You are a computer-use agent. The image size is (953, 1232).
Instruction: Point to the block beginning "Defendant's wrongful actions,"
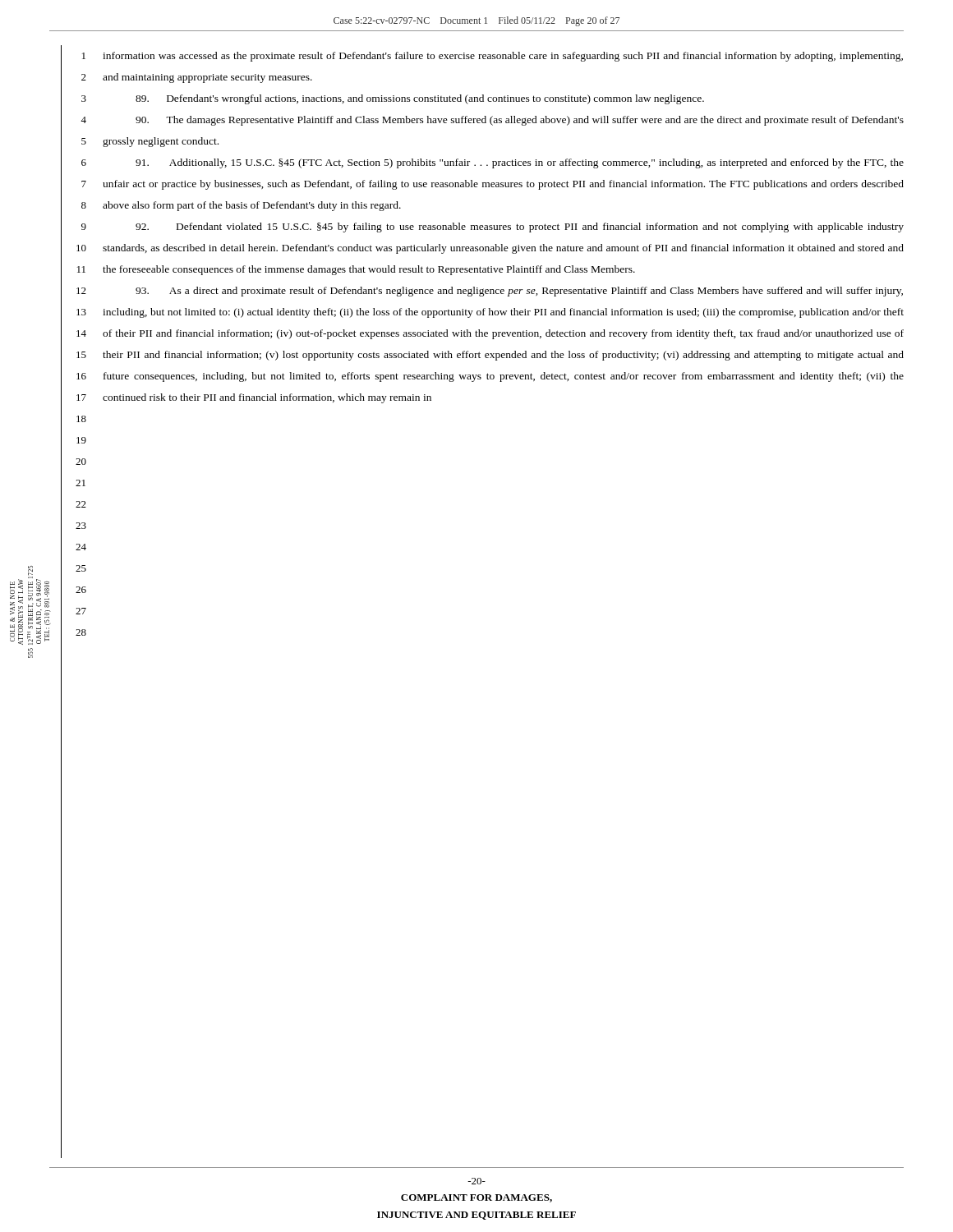[x=420, y=98]
